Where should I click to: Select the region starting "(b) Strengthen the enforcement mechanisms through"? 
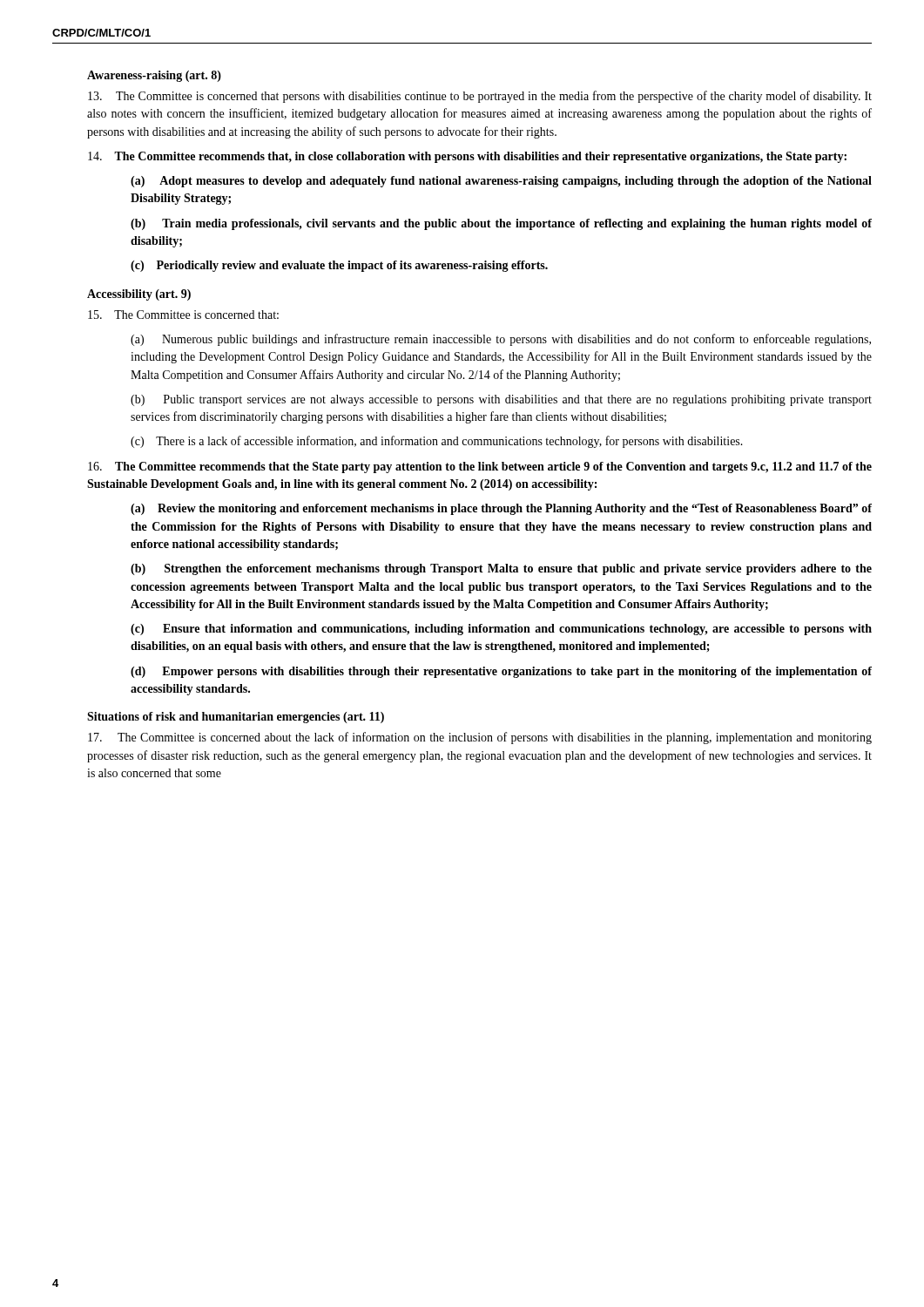pyautogui.click(x=501, y=586)
